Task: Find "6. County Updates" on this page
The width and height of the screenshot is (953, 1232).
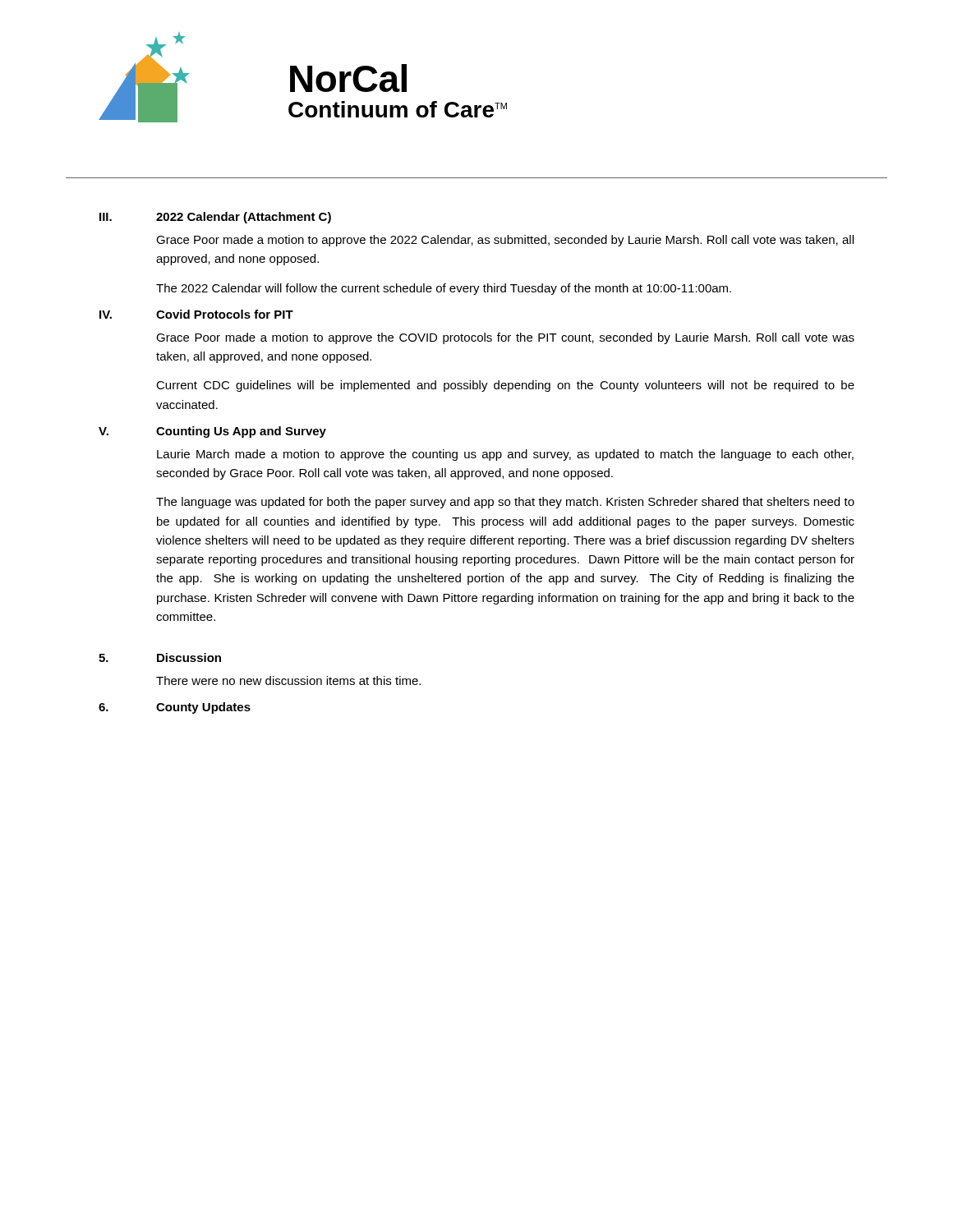Action: pyautogui.click(x=175, y=707)
